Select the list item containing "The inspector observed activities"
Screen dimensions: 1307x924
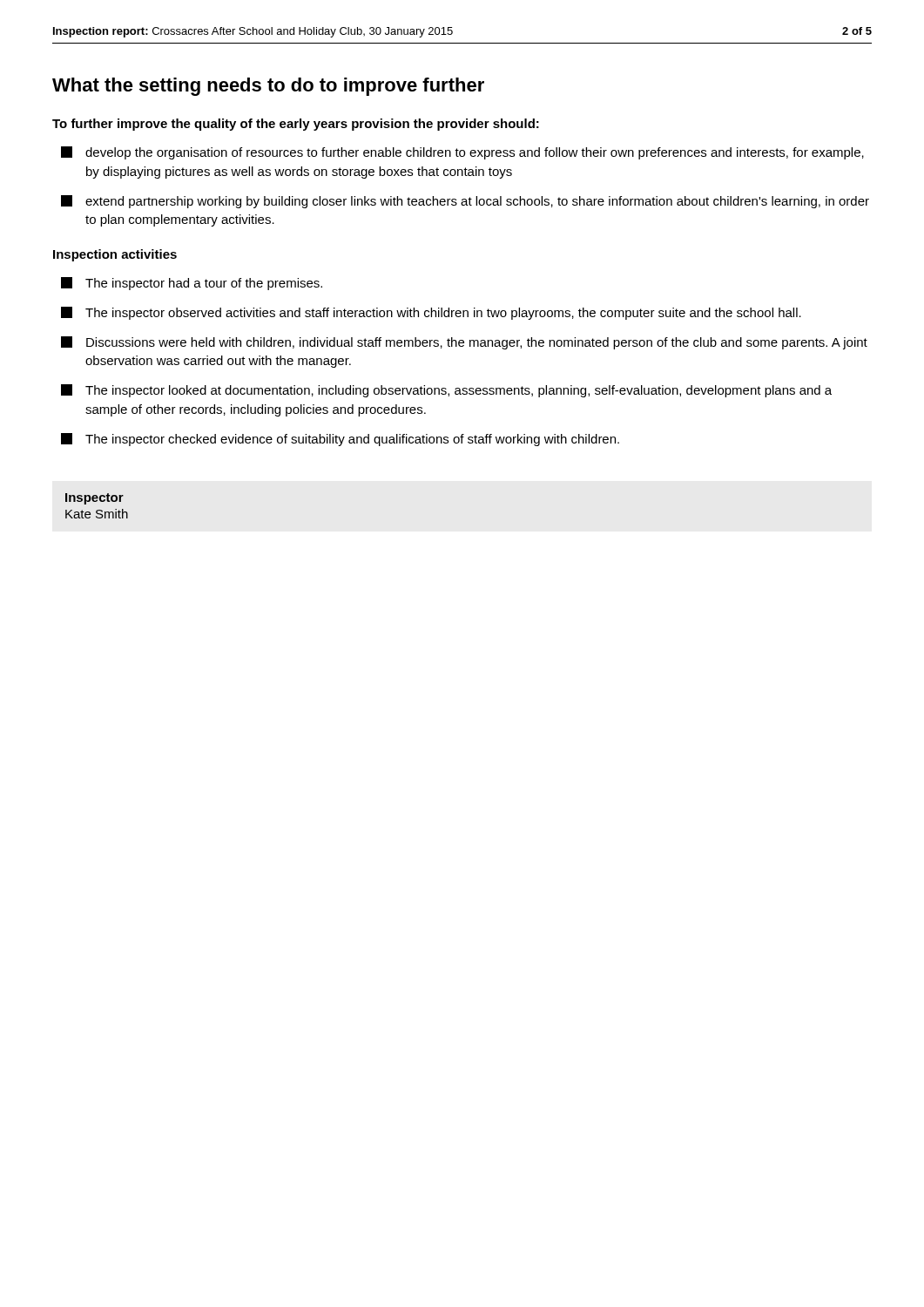pyautogui.click(x=466, y=312)
